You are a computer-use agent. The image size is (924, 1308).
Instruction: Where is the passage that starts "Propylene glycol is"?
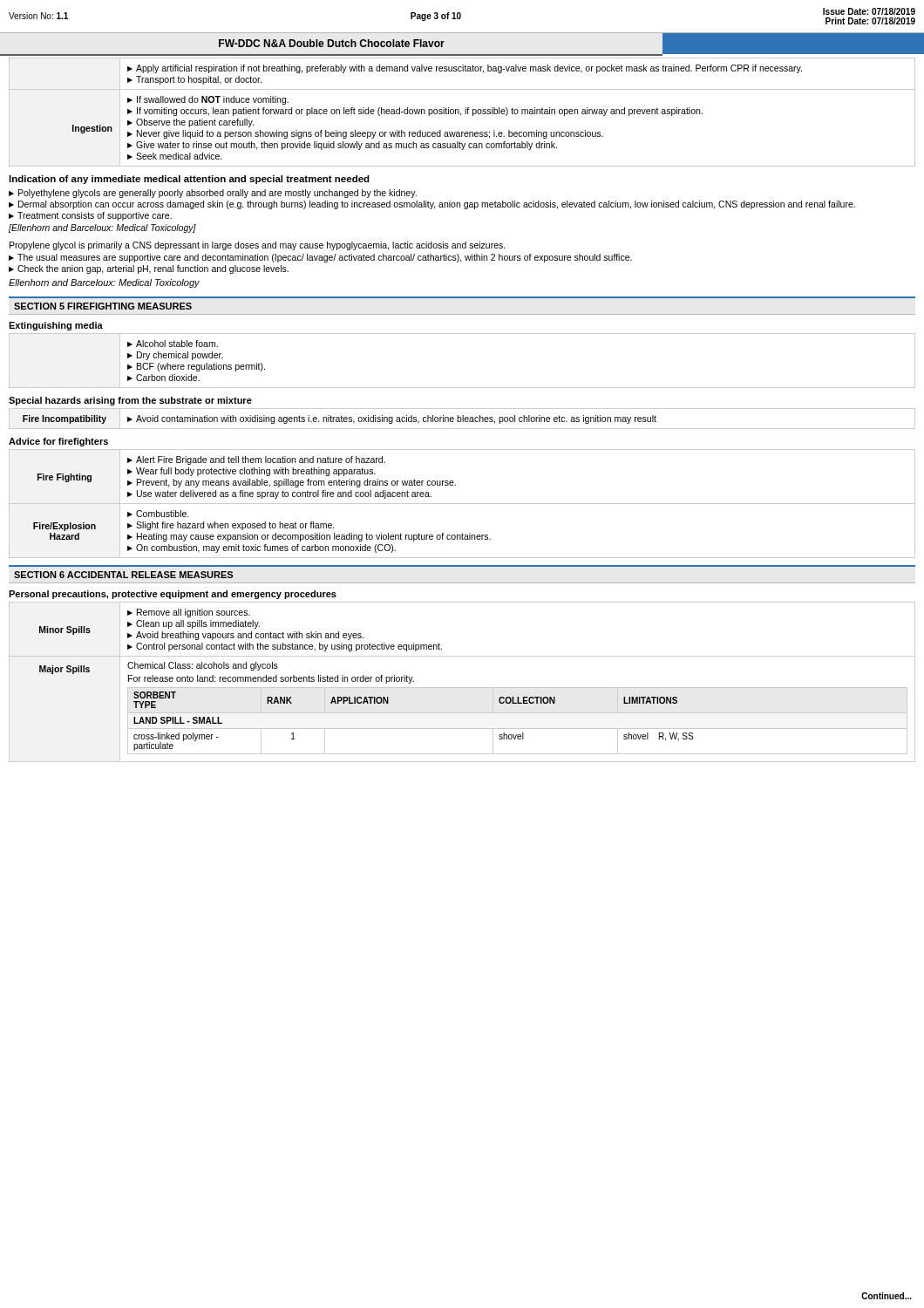pos(257,245)
